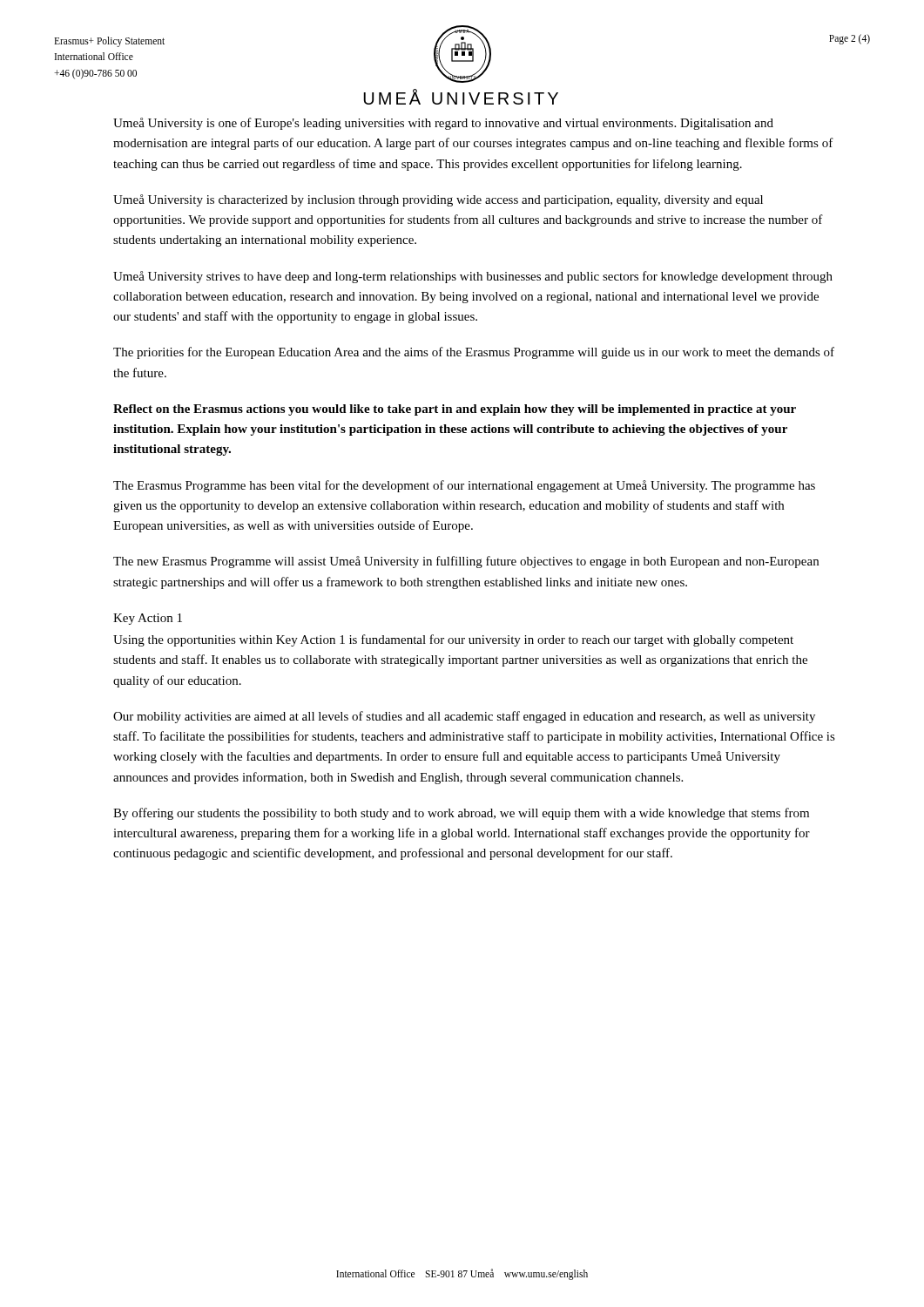The width and height of the screenshot is (924, 1307).
Task: Point to the block beginning "Umeå University is one of"
Action: click(x=473, y=143)
